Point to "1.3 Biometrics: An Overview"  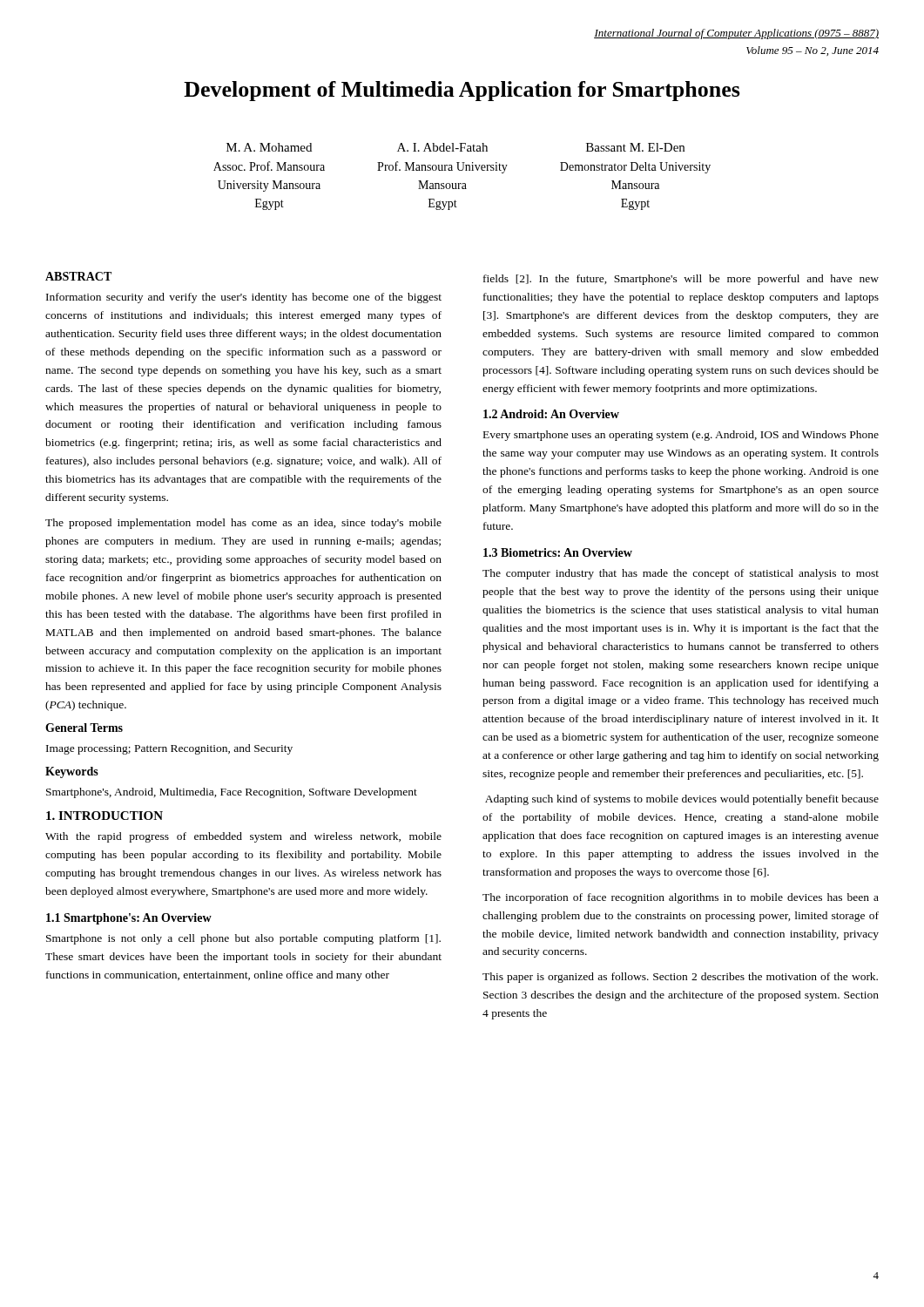[558, 552]
